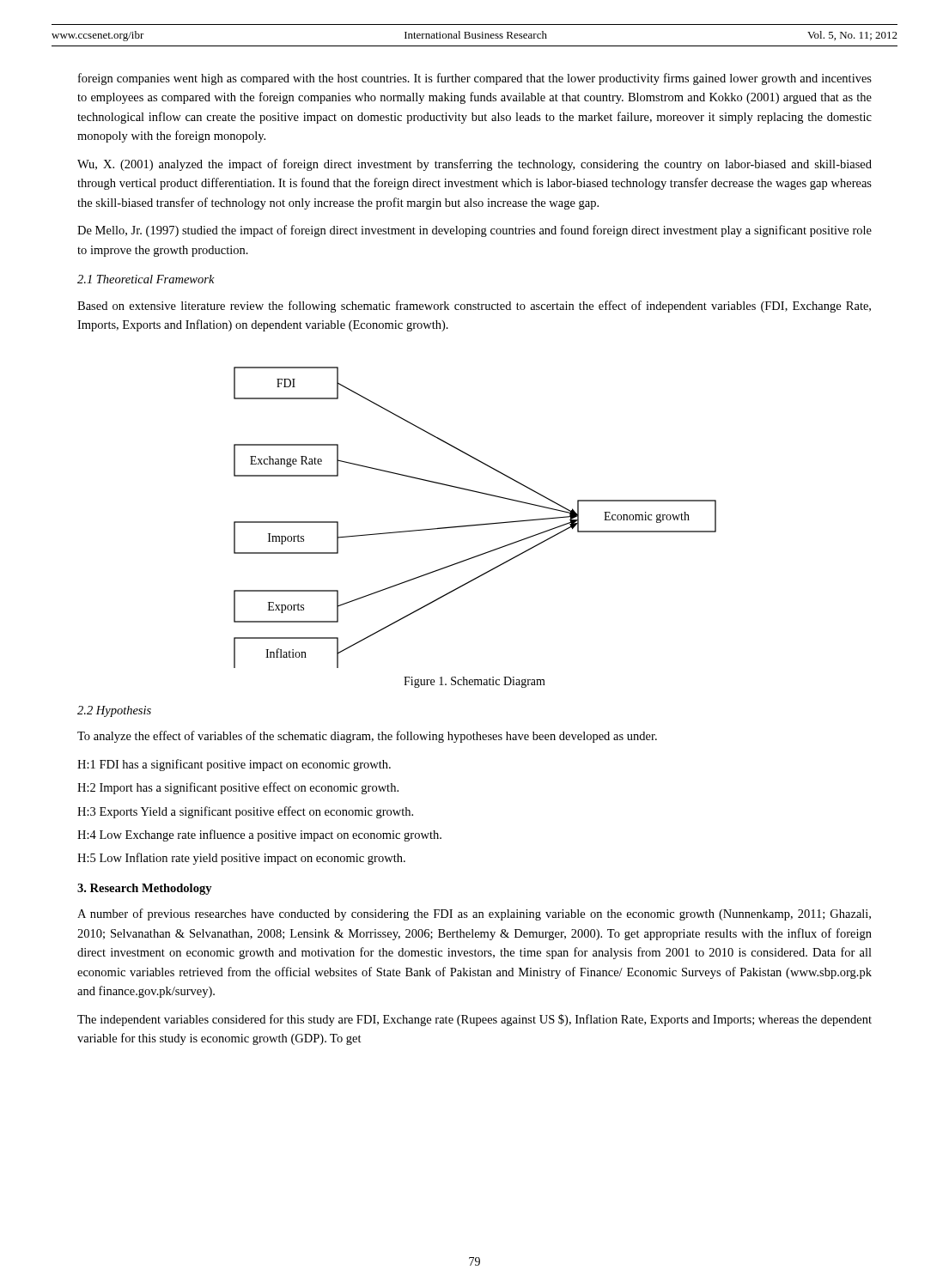The width and height of the screenshot is (949, 1288).
Task: Find the passage starting "2.2 Hypothesis"
Action: 114,711
